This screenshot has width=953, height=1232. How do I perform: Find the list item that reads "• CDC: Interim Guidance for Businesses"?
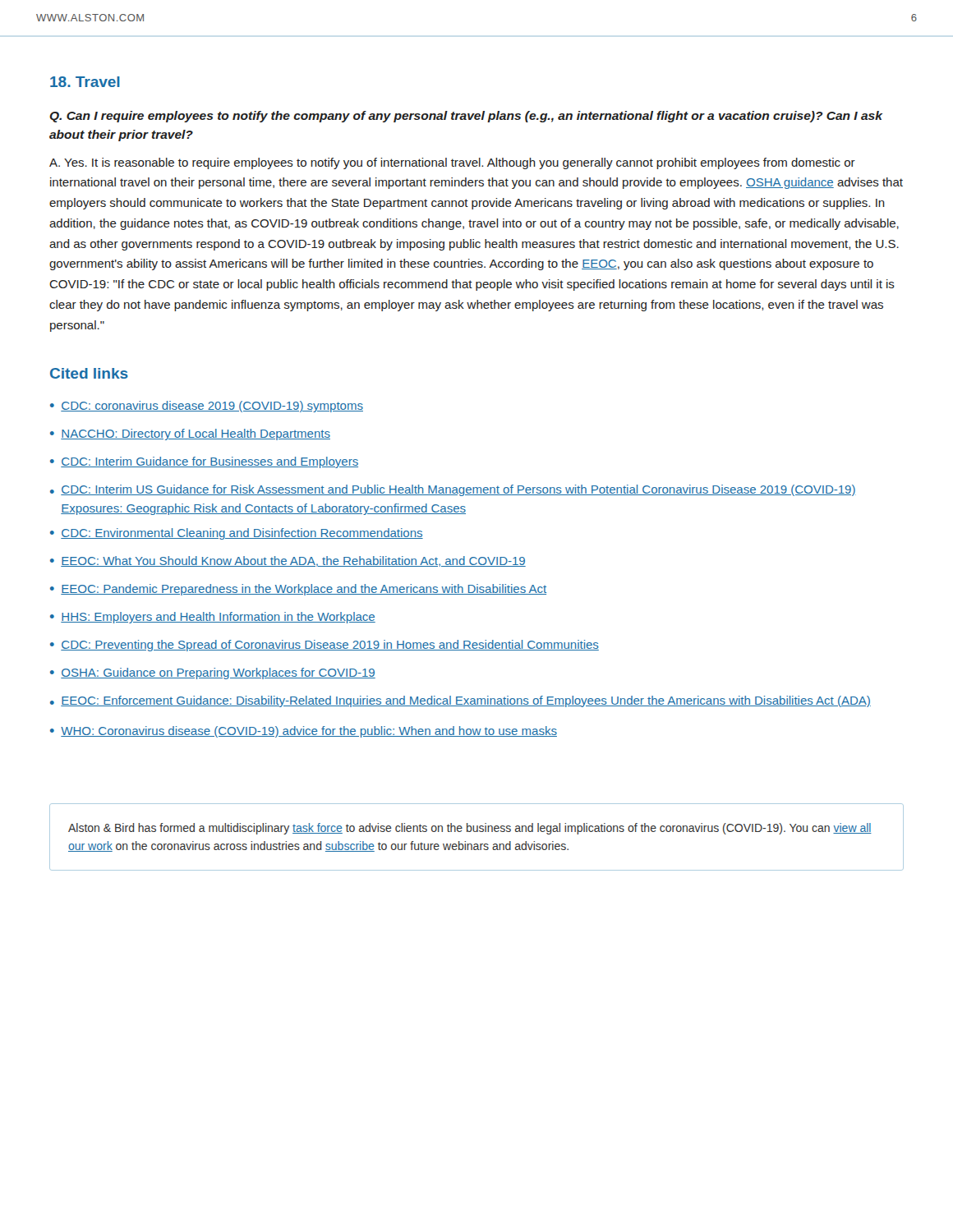point(204,463)
